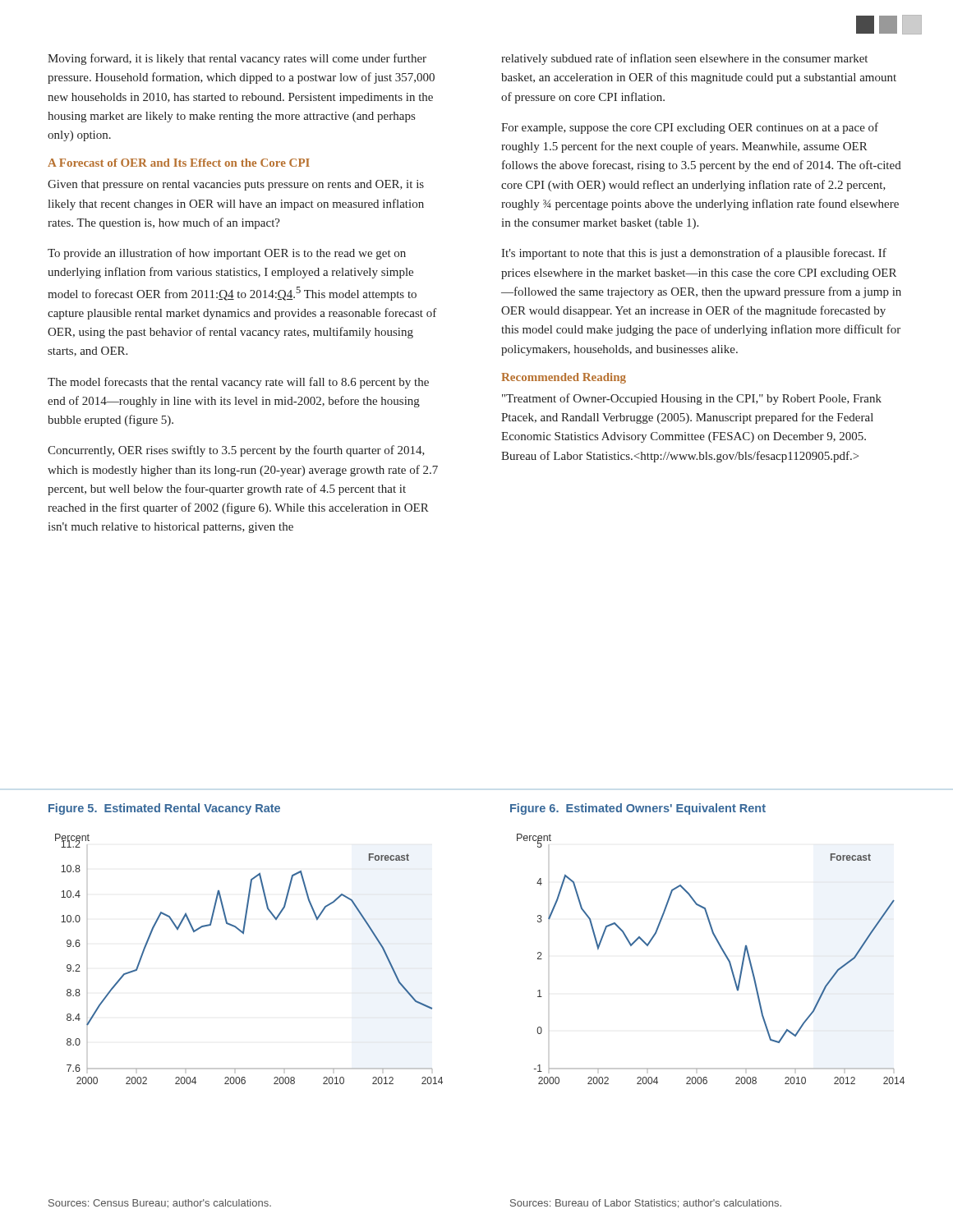
Task: Find the caption that says "Figure 6. Estimated Owners' Equivalent Rent"
Action: point(638,808)
